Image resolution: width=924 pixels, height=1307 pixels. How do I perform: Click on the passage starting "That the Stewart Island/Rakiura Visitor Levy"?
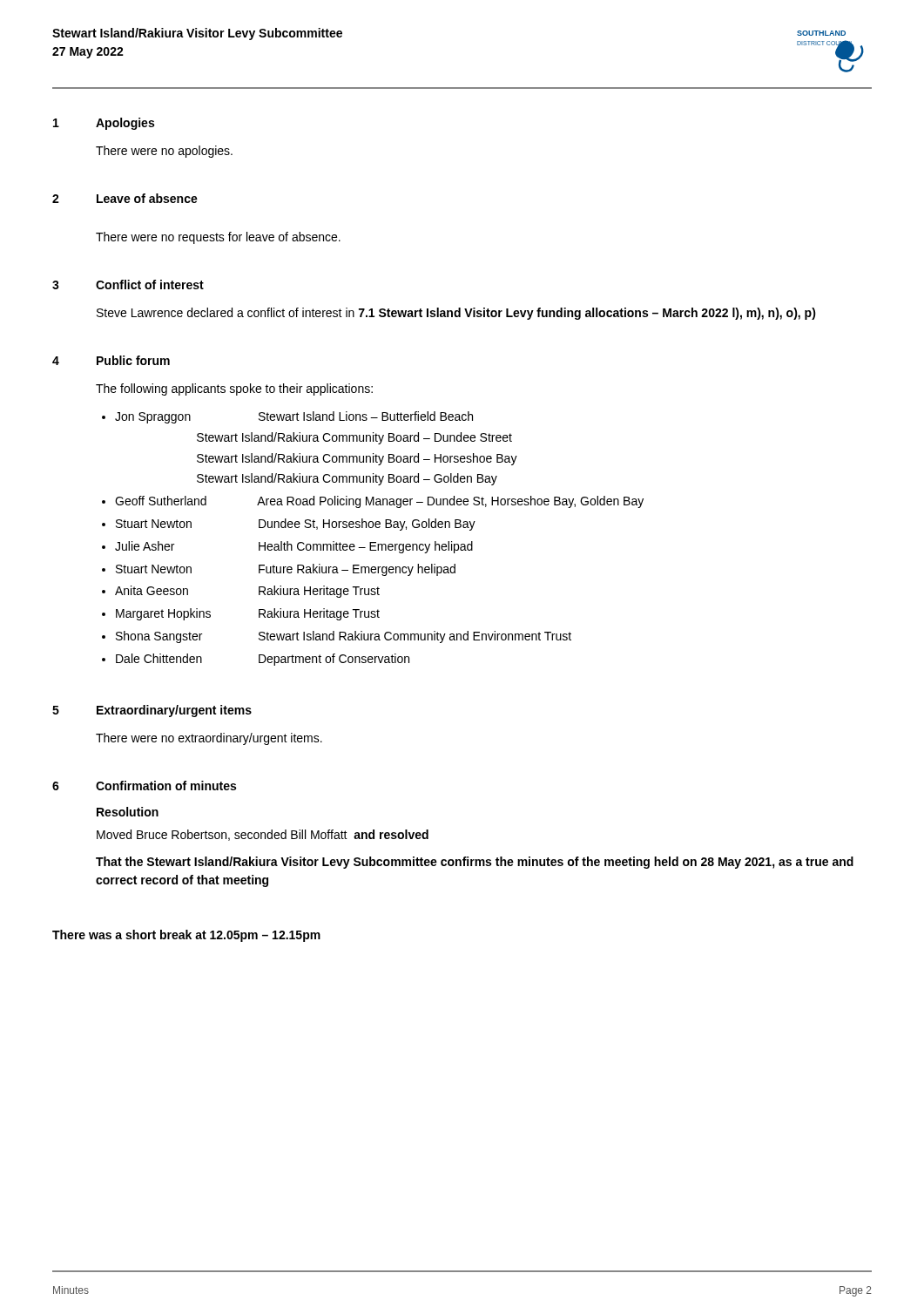point(475,871)
